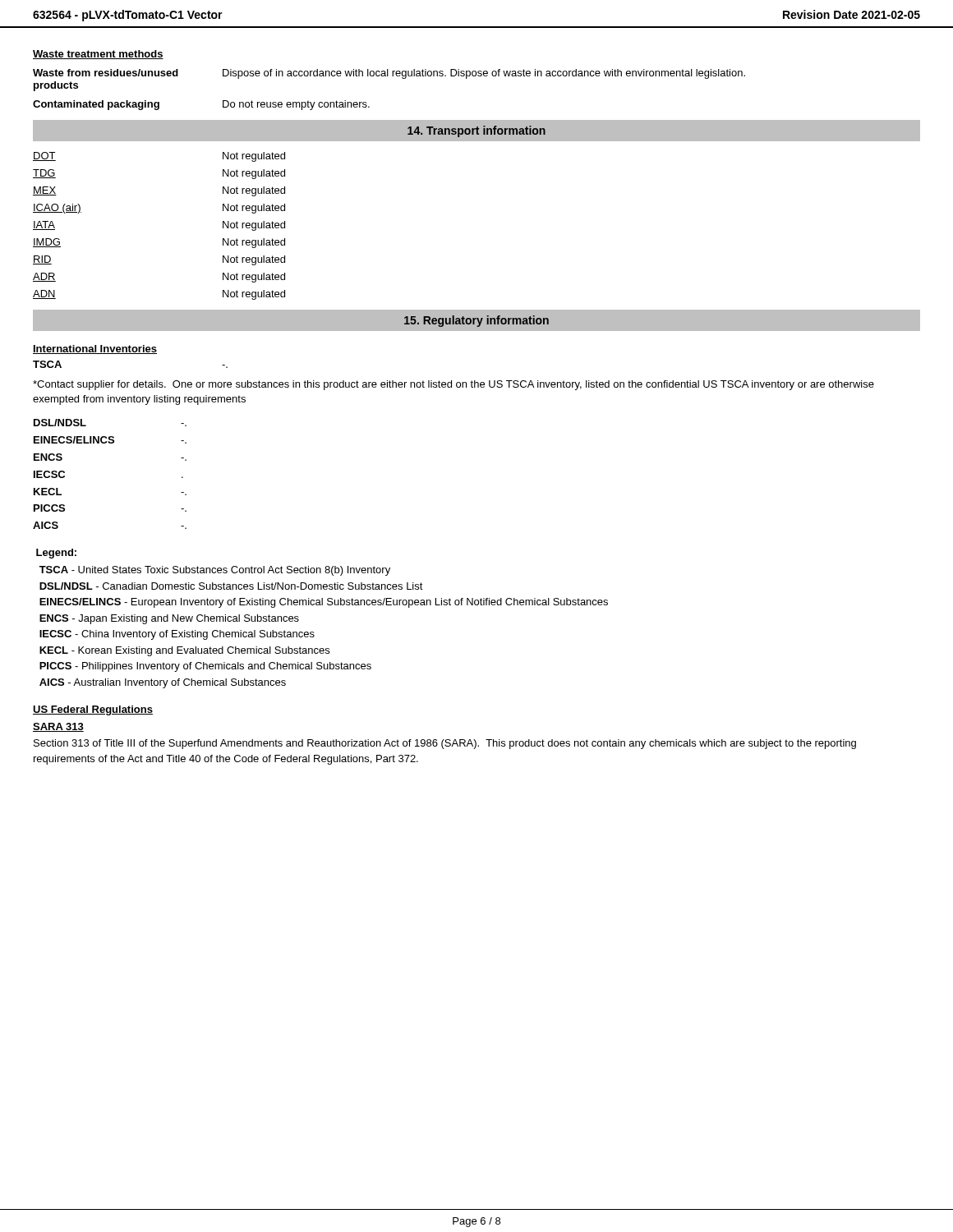Image resolution: width=953 pixels, height=1232 pixels.
Task: Locate the list item that reads "ICAO (air) Not regulated"
Action: (57, 209)
